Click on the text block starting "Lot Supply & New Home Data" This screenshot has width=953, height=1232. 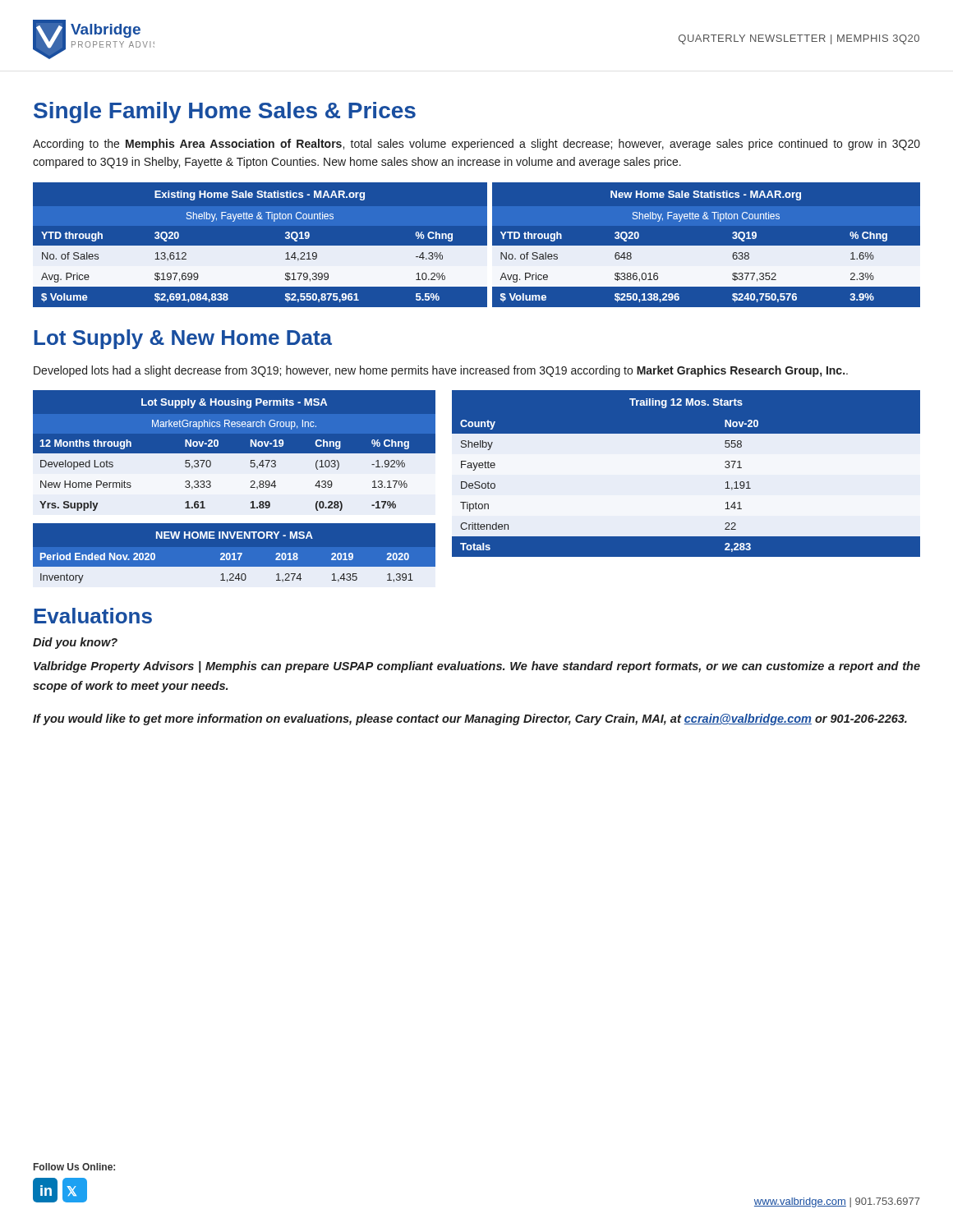[183, 339]
